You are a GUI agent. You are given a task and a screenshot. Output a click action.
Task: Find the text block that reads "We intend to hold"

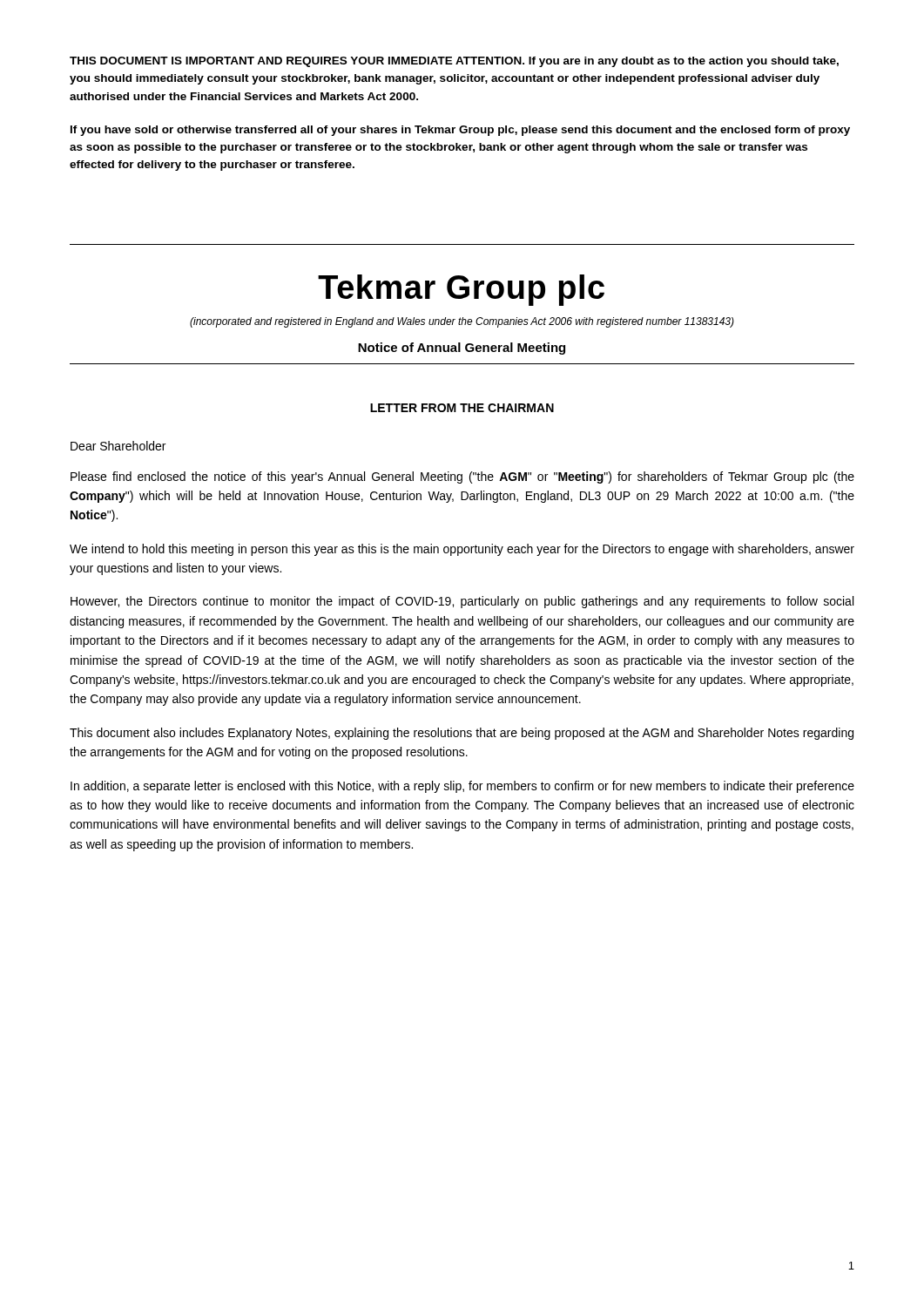coord(462,558)
